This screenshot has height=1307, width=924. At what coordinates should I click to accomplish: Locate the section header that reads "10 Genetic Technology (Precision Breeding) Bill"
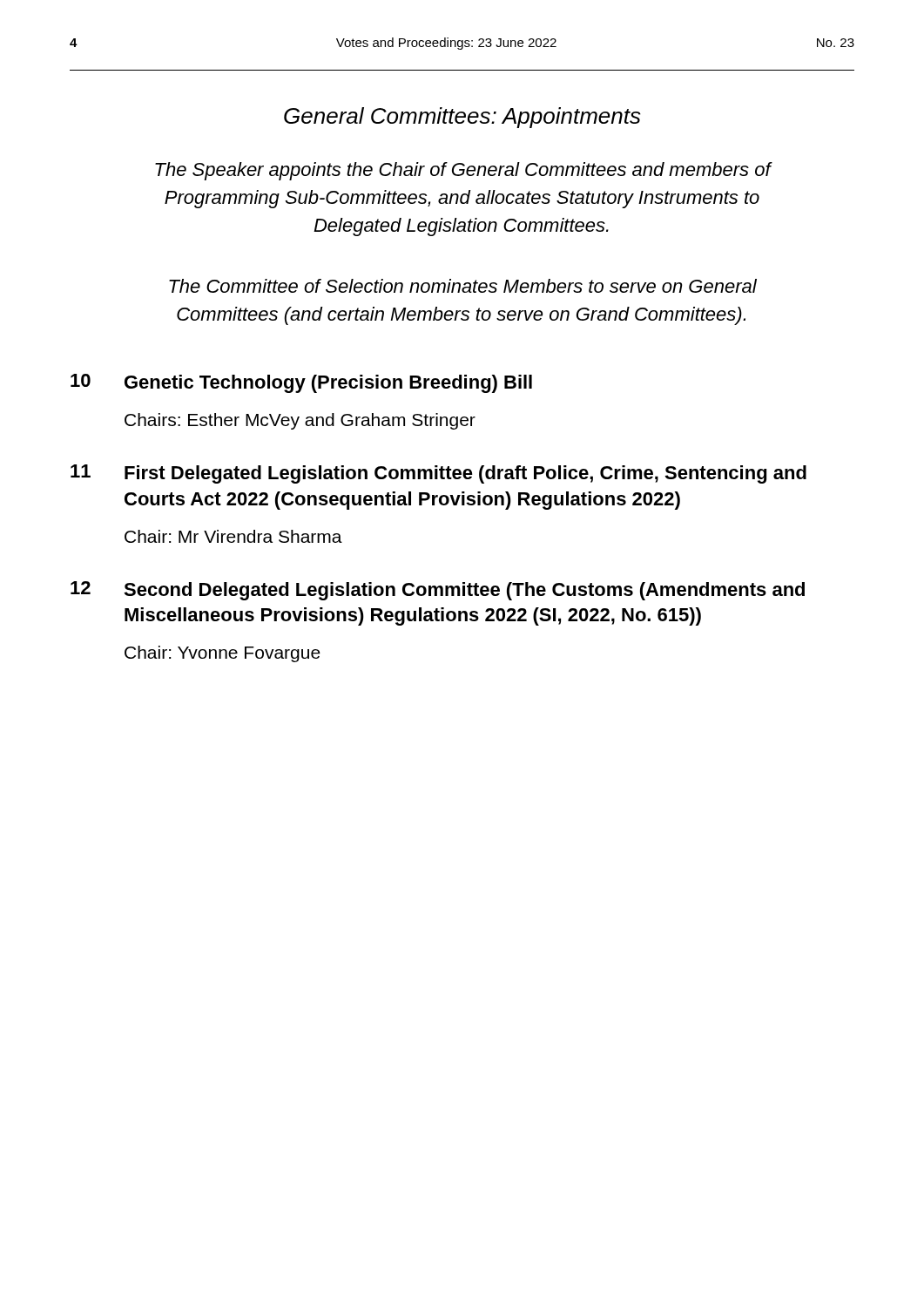point(462,383)
